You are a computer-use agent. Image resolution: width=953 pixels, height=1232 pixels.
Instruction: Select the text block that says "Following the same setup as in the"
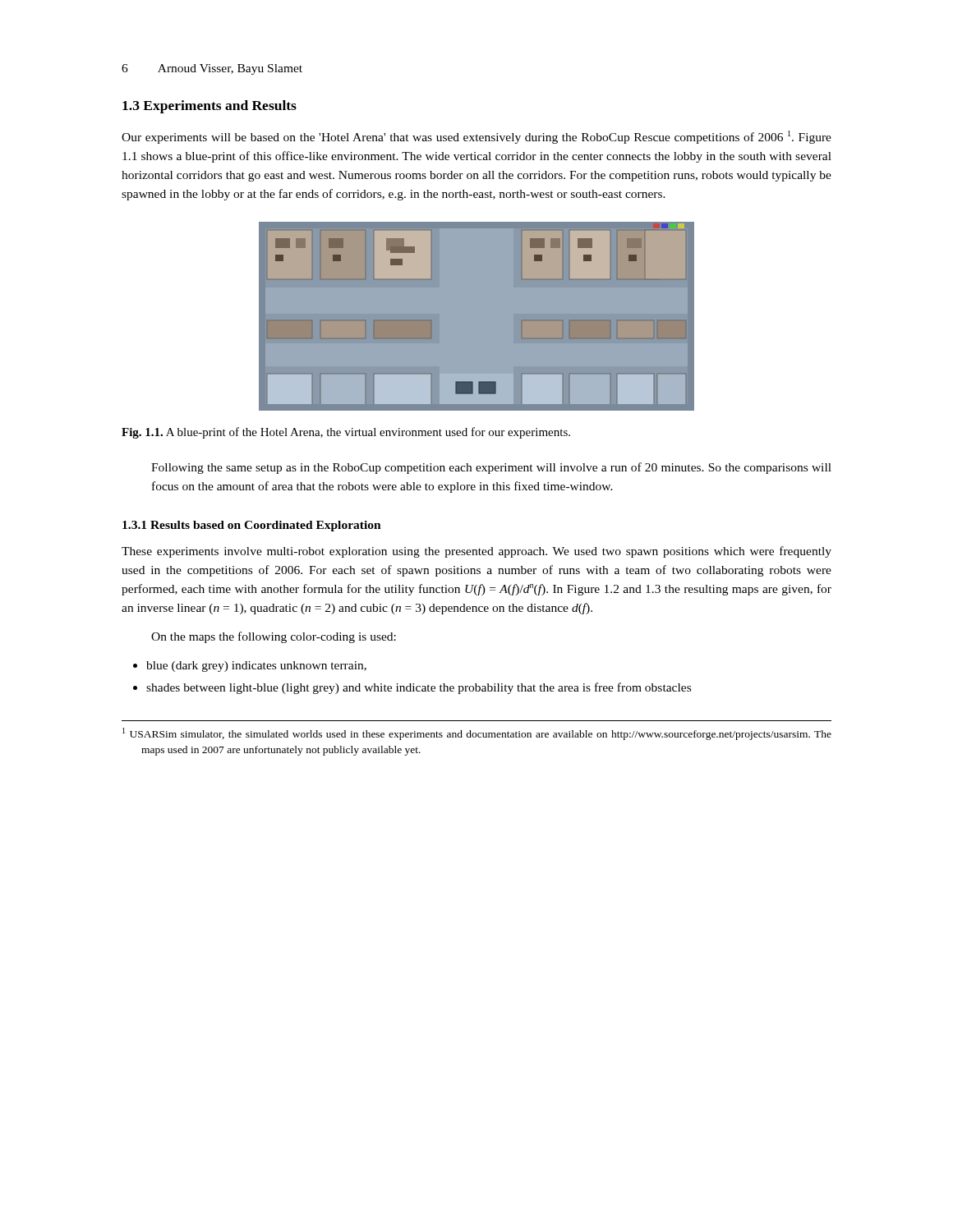tap(491, 476)
